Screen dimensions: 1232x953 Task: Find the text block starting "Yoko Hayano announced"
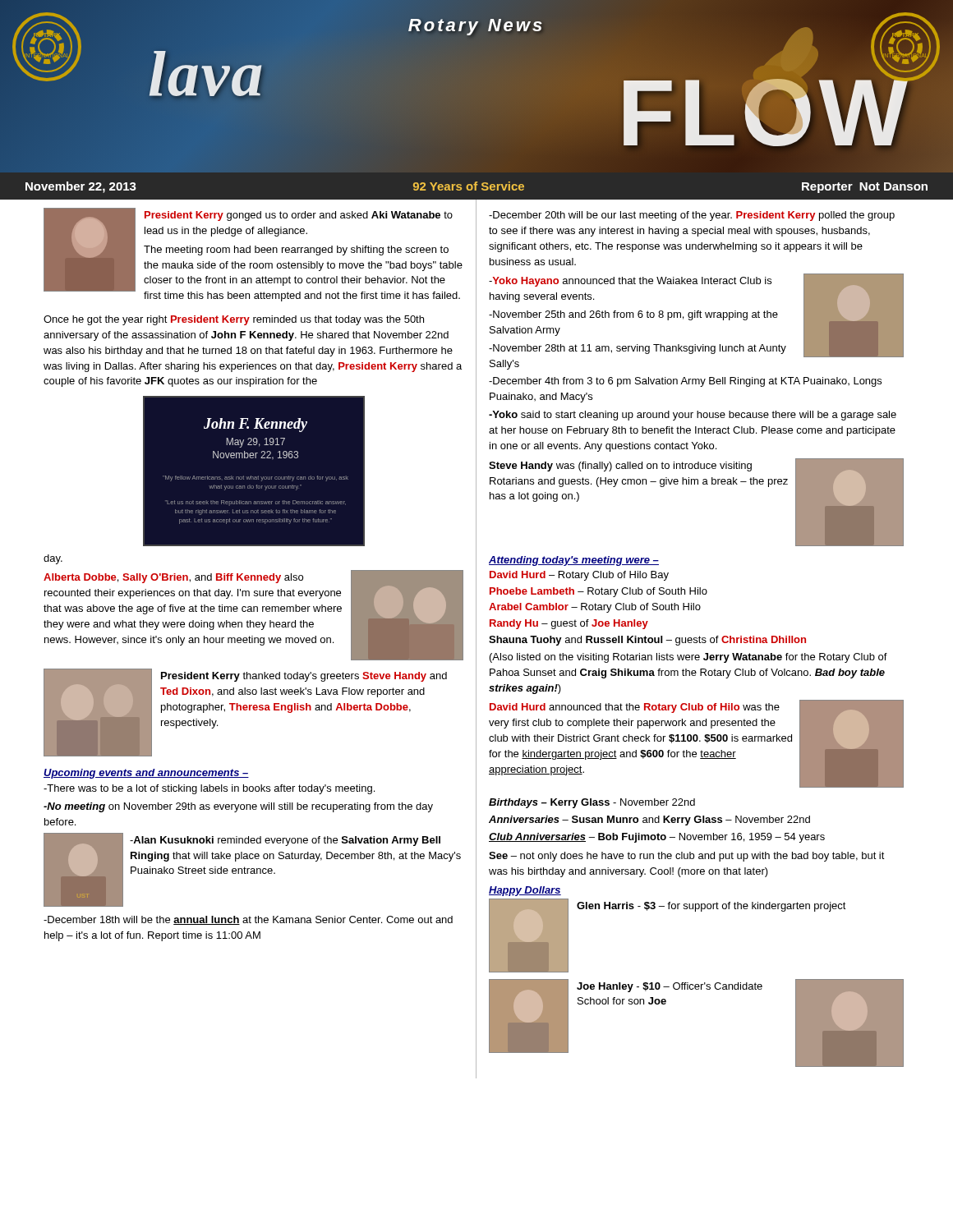(x=696, y=339)
